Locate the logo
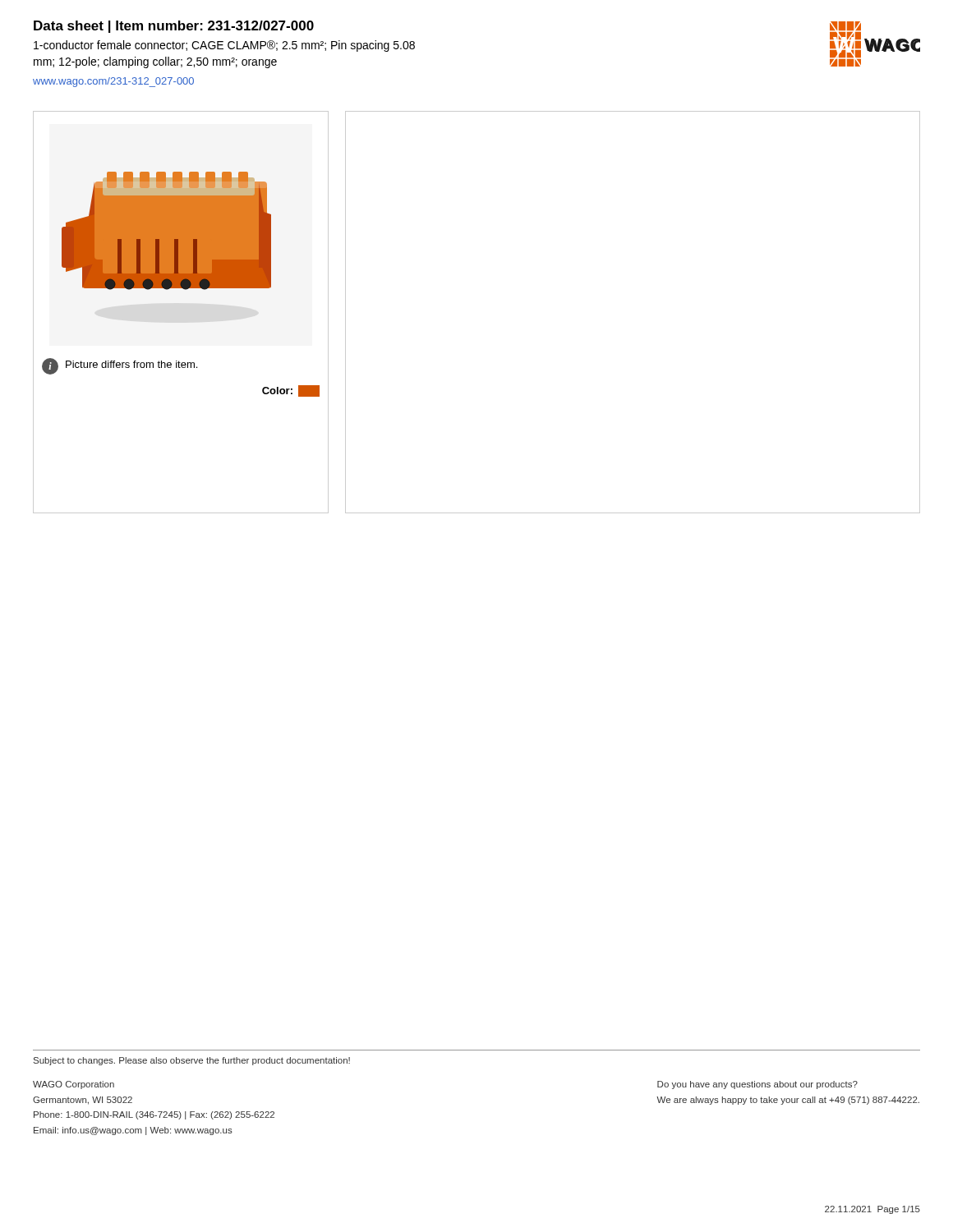 point(875,45)
